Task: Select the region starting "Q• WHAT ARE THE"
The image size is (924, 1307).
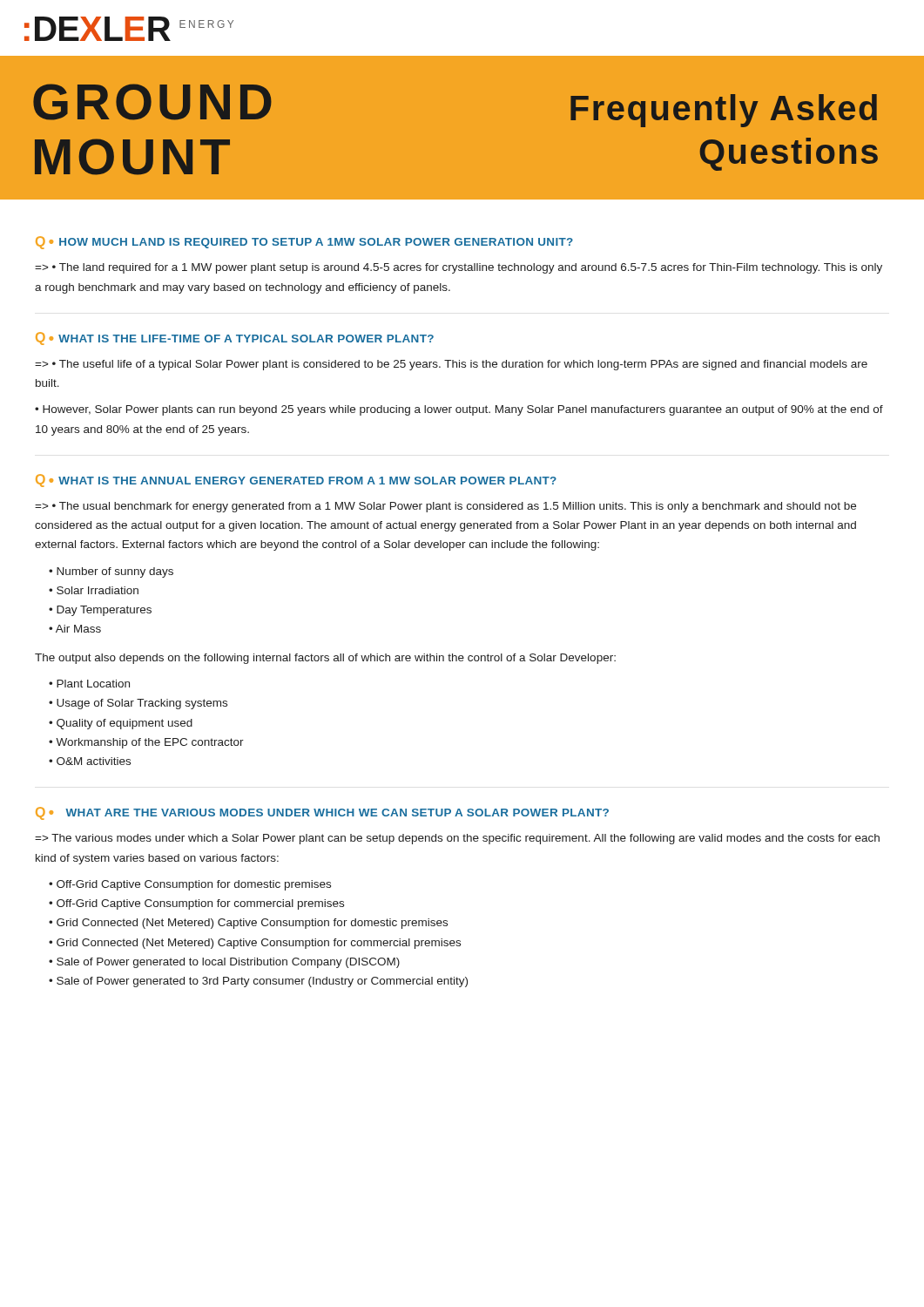Action: coord(322,813)
